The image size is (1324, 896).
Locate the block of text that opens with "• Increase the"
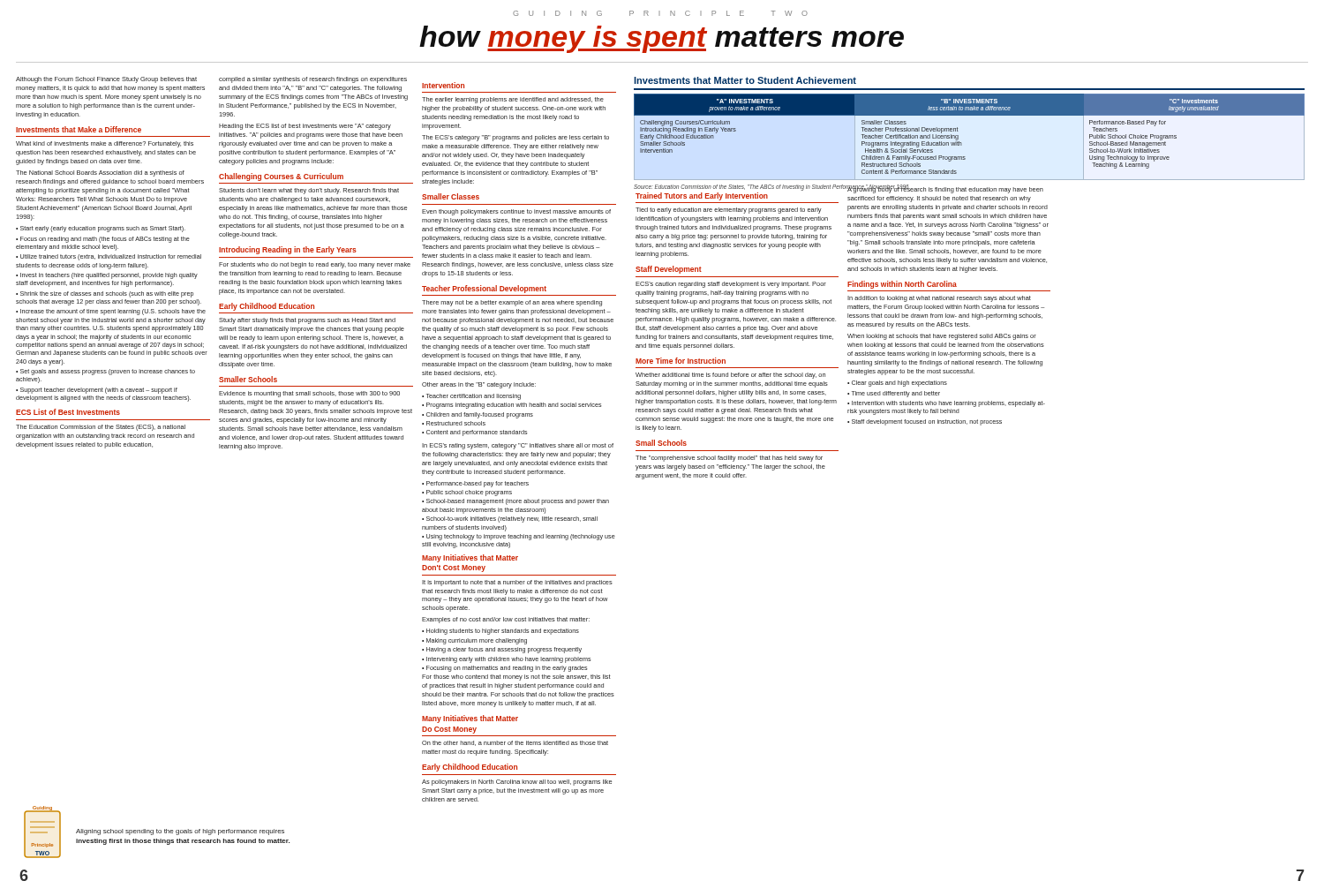(111, 336)
